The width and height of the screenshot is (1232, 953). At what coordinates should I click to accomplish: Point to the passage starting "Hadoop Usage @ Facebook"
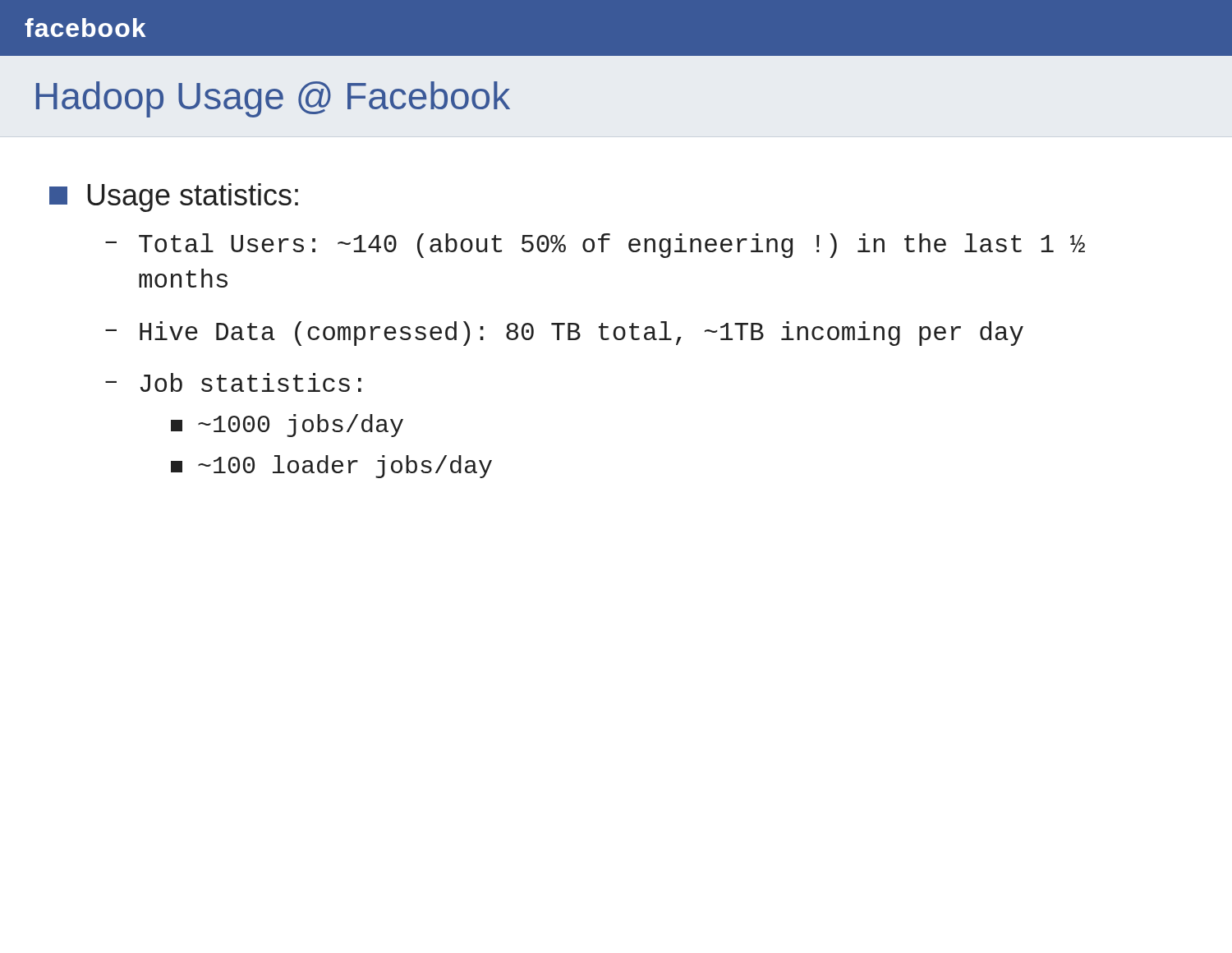(x=272, y=96)
